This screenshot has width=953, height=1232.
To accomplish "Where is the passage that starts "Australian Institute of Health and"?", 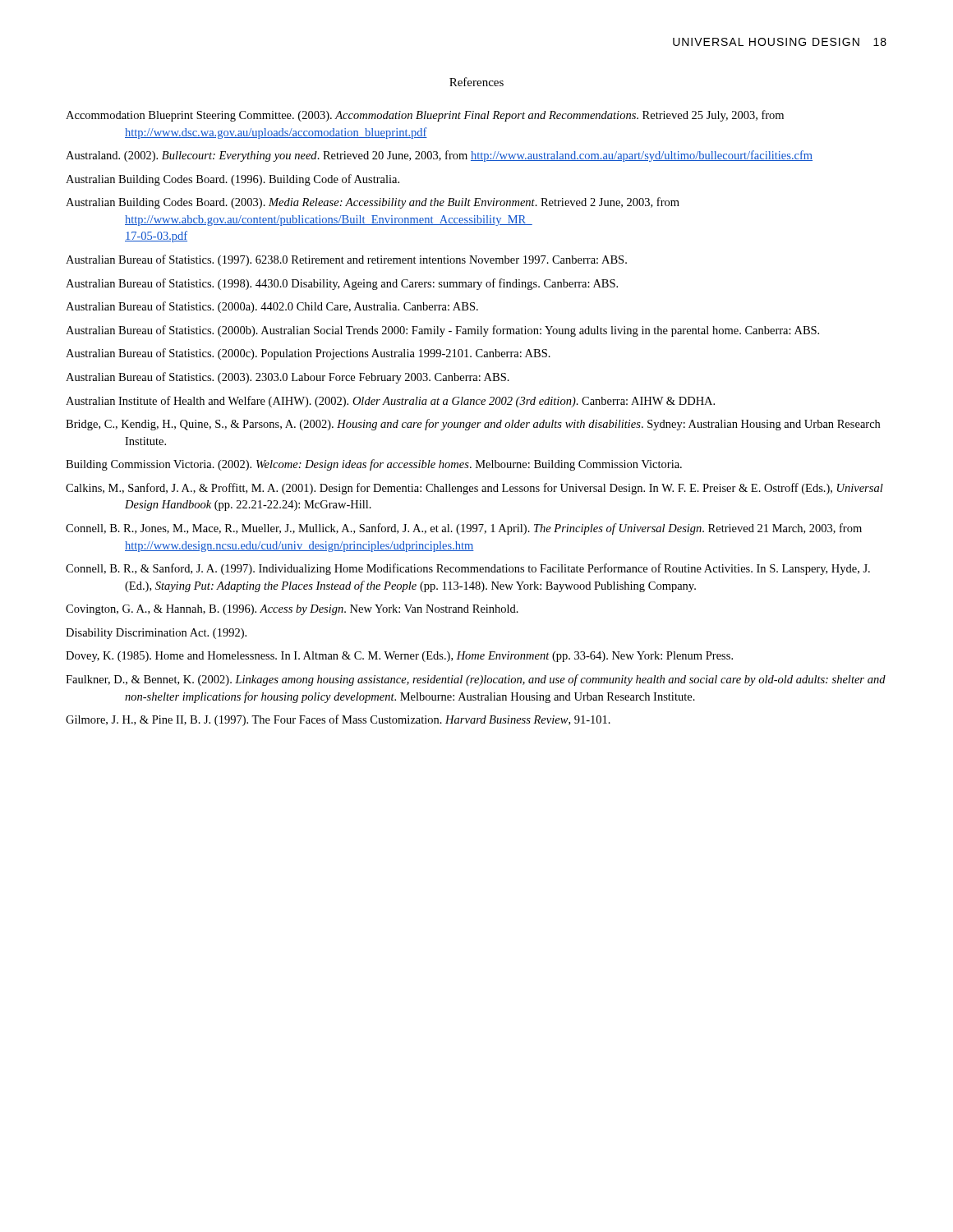I will tap(391, 400).
